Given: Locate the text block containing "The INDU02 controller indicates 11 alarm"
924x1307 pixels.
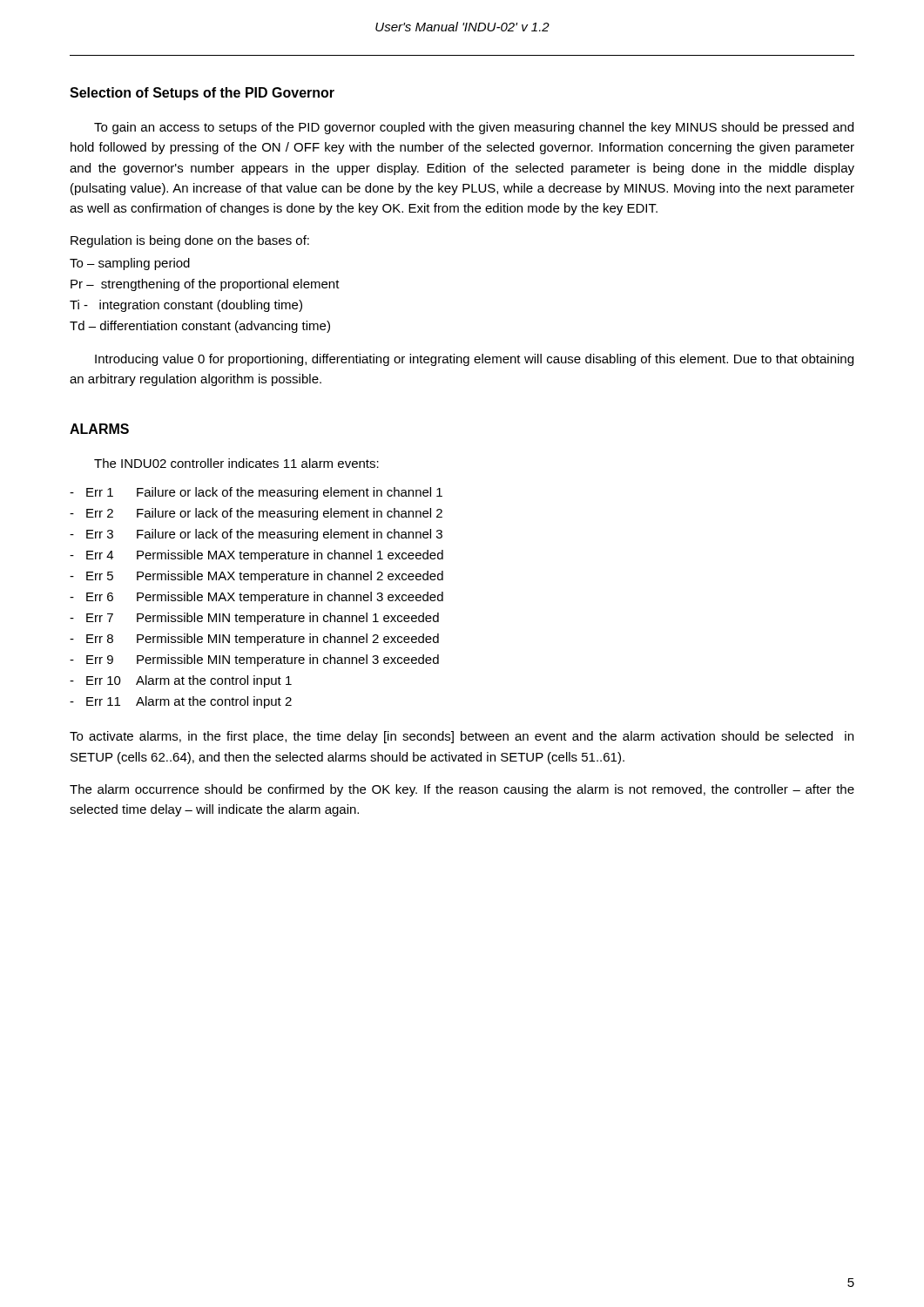Looking at the screenshot, I should pos(237,463).
